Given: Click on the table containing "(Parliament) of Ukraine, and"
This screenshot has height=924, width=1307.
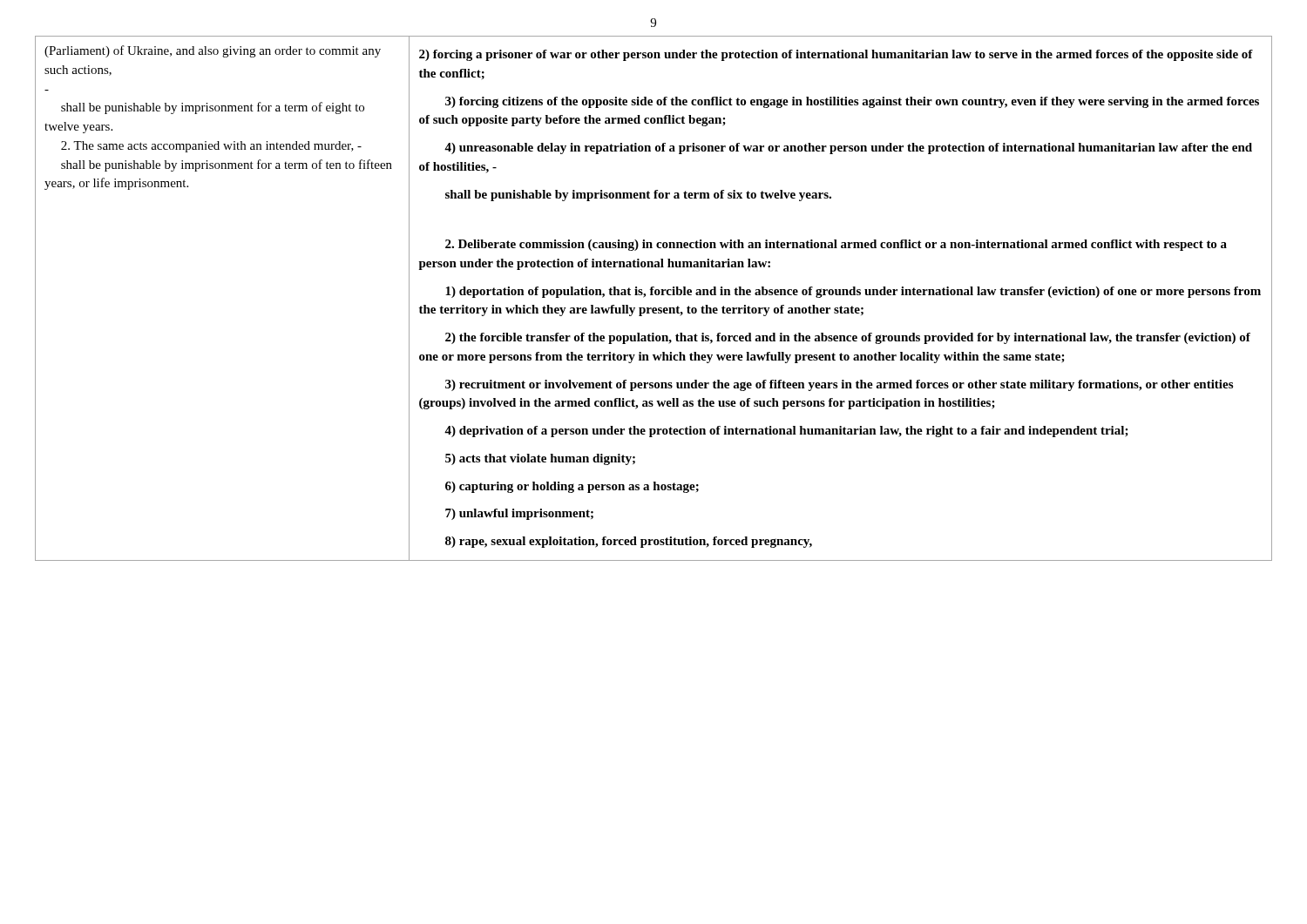Looking at the screenshot, I should pos(654,298).
